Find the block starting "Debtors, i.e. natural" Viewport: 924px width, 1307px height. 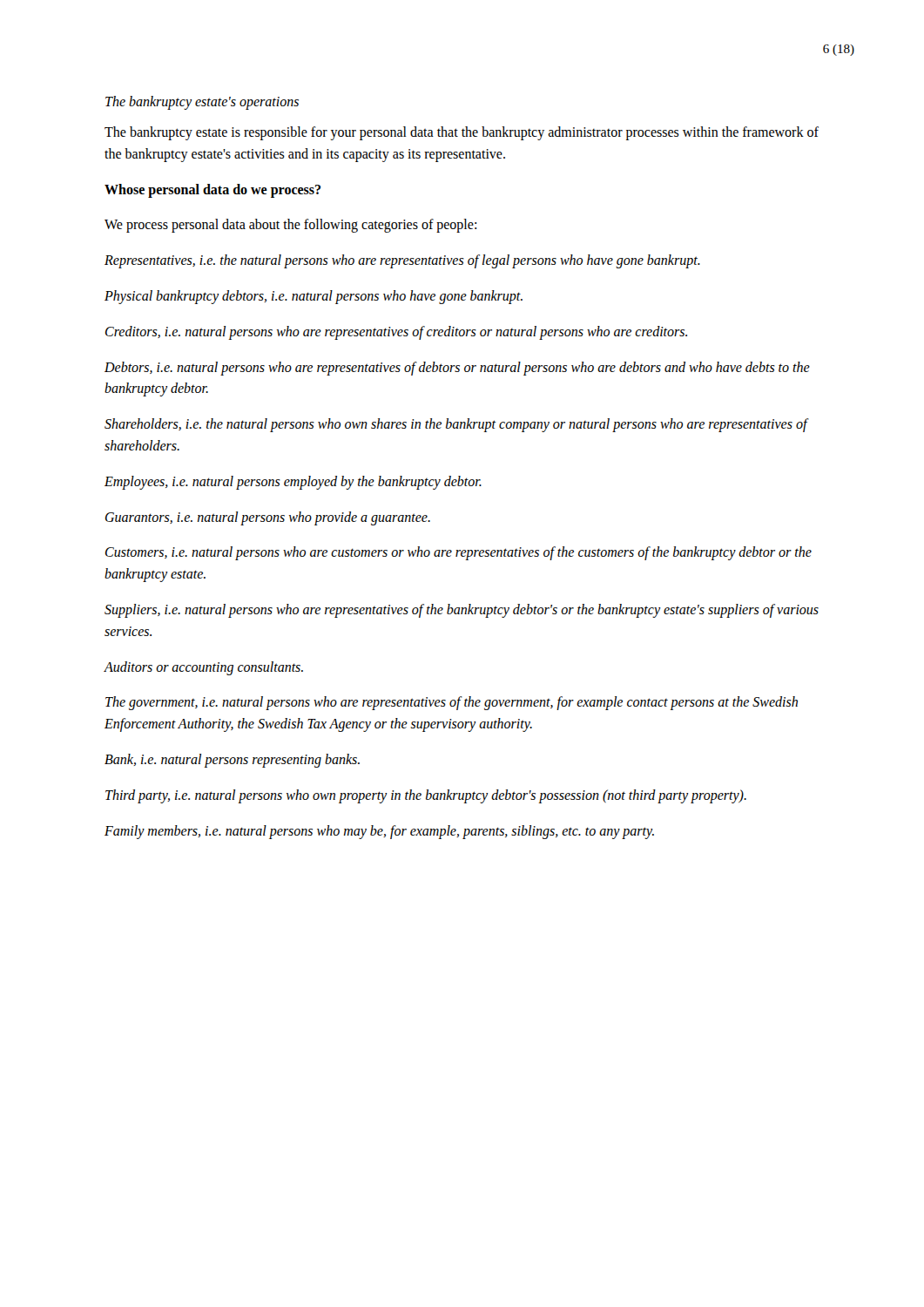point(457,378)
